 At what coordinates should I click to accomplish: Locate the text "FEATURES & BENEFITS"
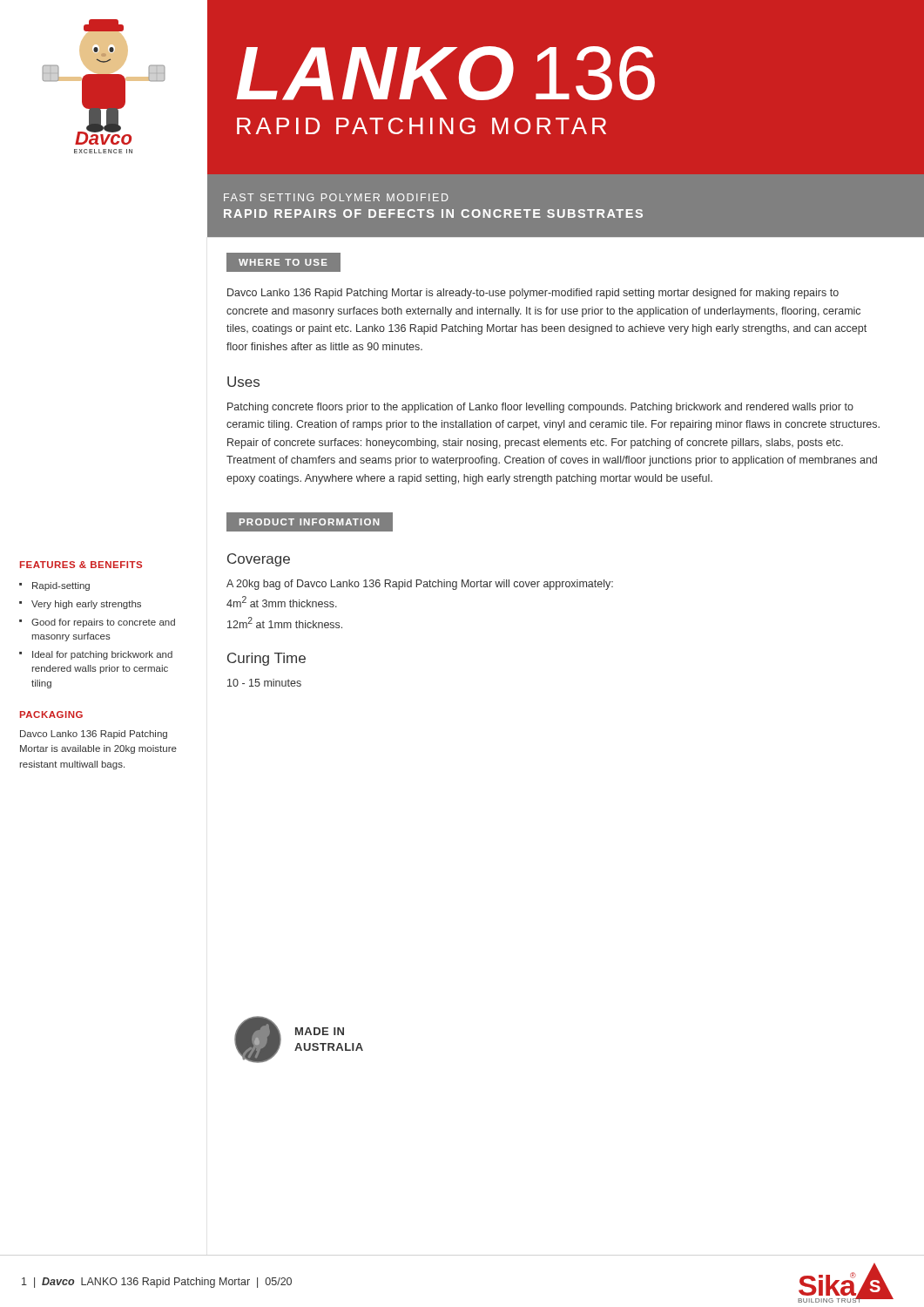pos(81,565)
